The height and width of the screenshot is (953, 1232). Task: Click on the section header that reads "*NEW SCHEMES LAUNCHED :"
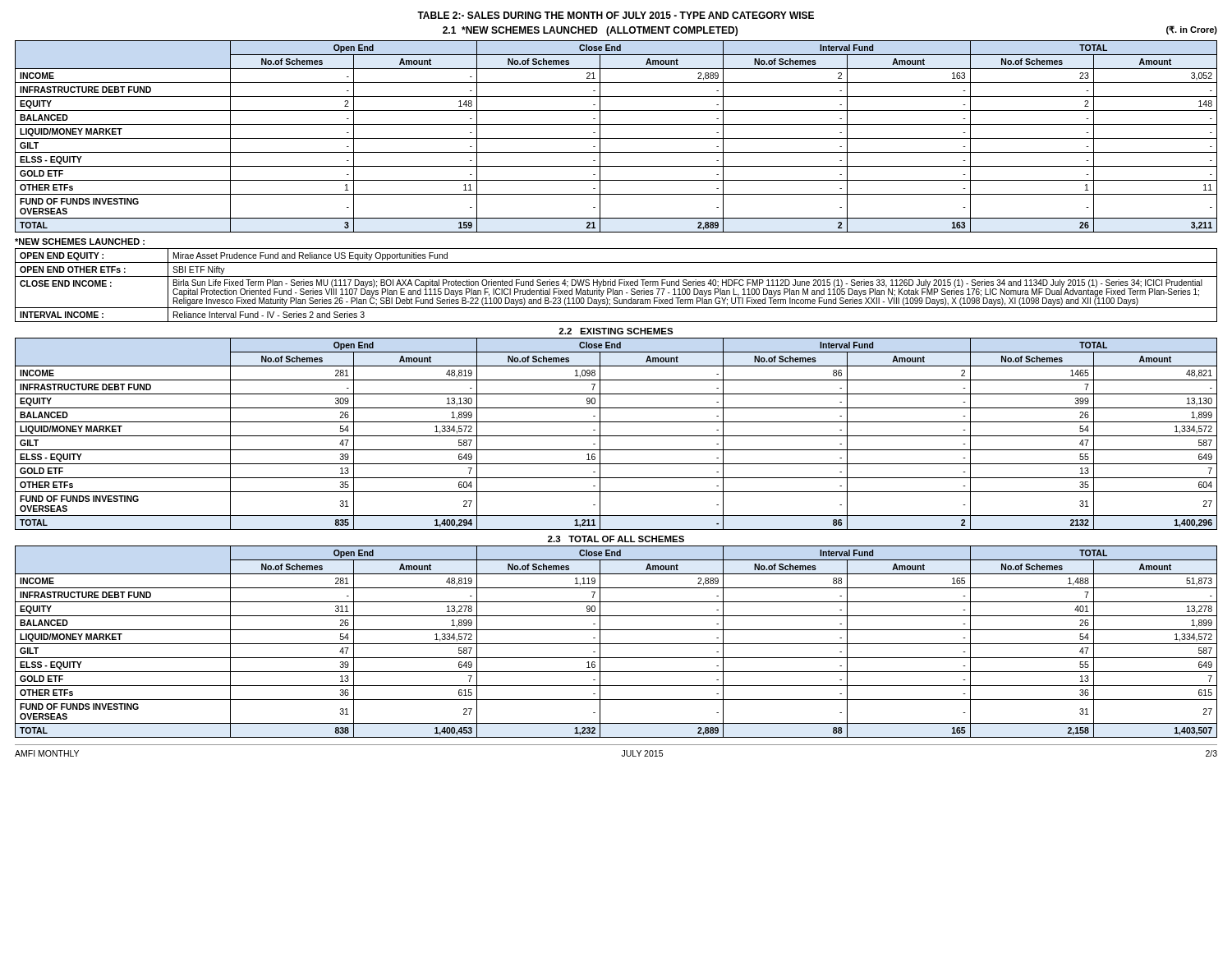point(80,242)
